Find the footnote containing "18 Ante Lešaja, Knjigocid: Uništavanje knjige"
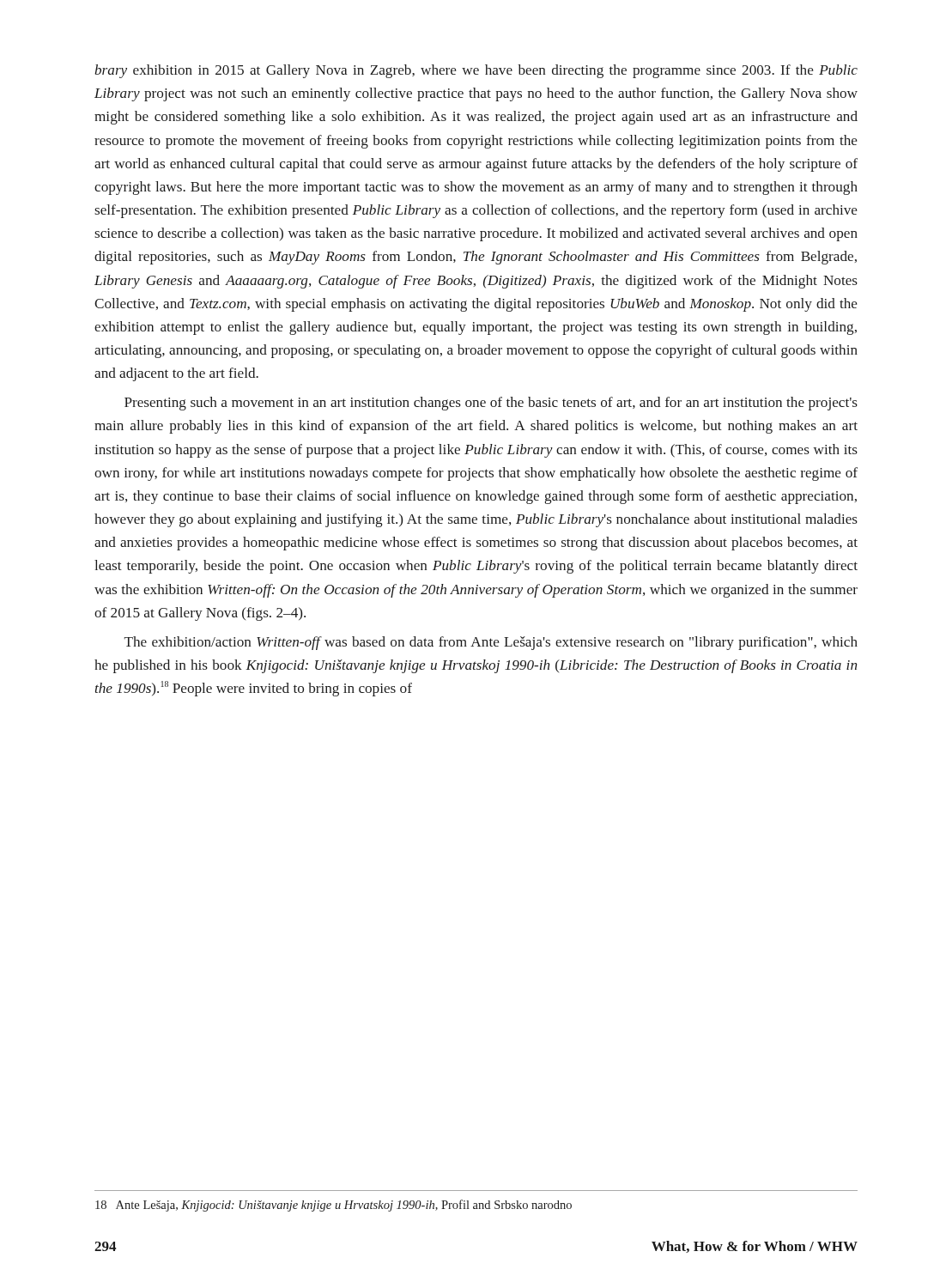952x1288 pixels. (333, 1205)
